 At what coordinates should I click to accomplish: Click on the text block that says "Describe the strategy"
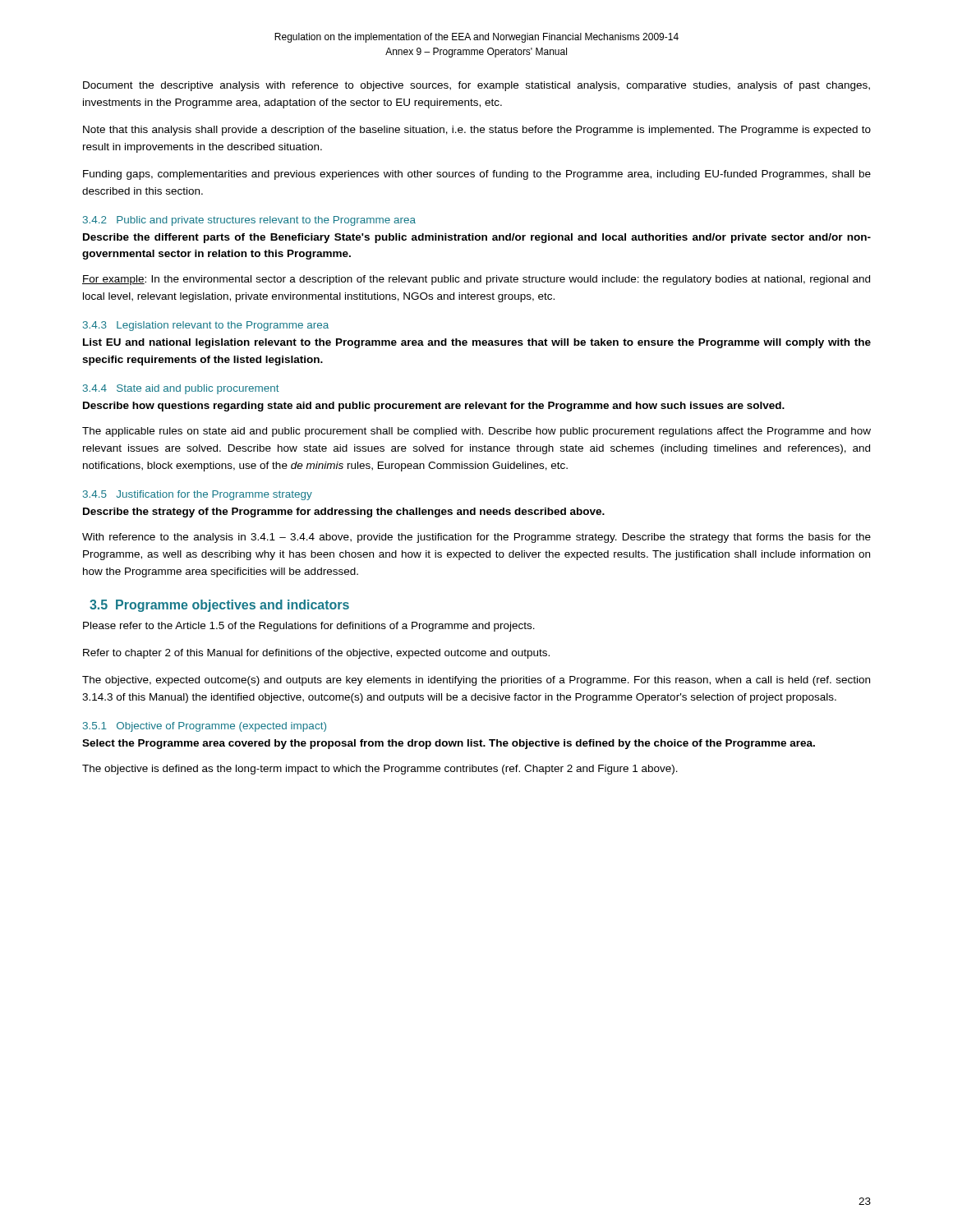(344, 511)
